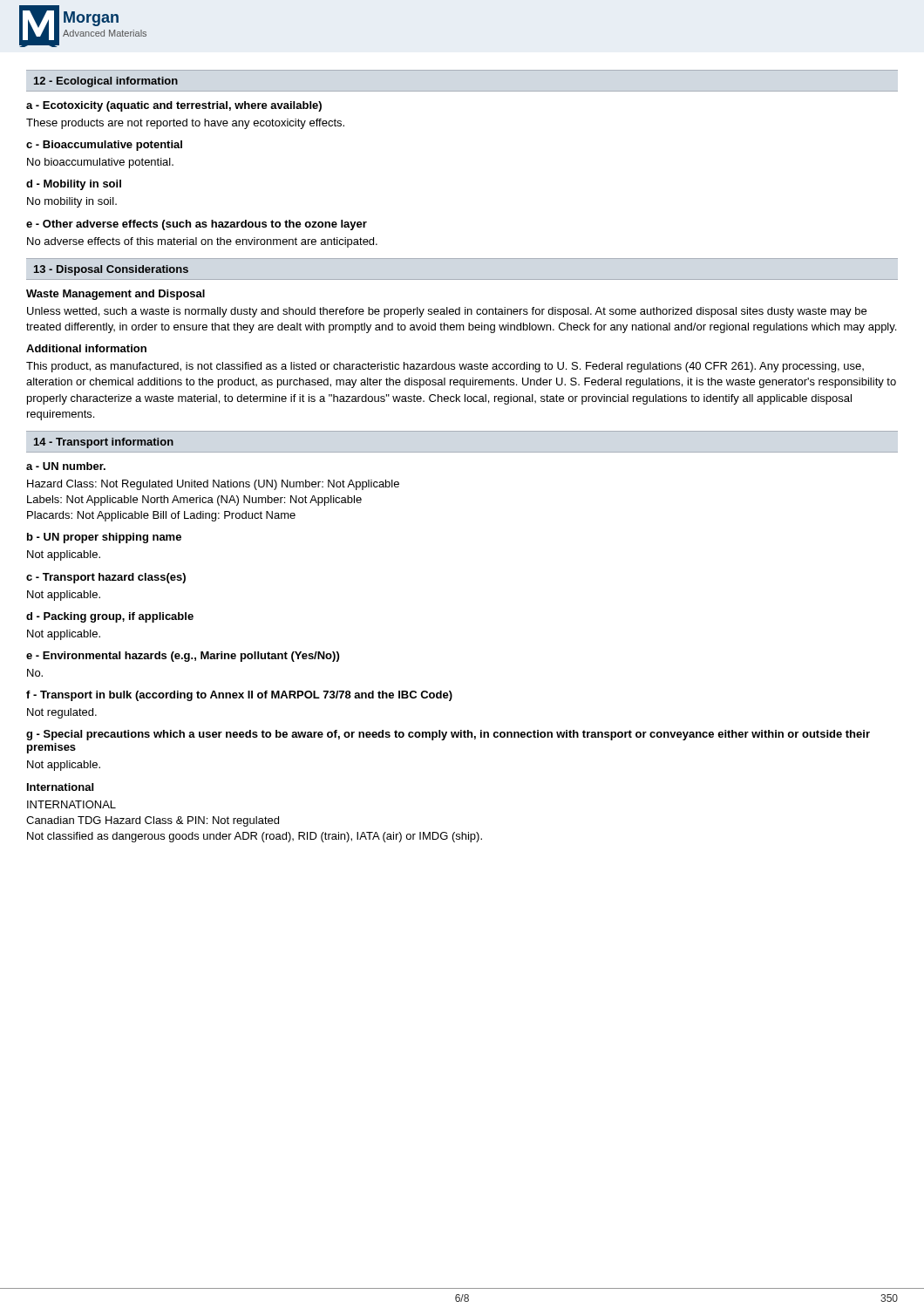This screenshot has width=924, height=1308.
Task: Select the section header that reads "13 - Disposal Considerations"
Action: click(x=111, y=269)
